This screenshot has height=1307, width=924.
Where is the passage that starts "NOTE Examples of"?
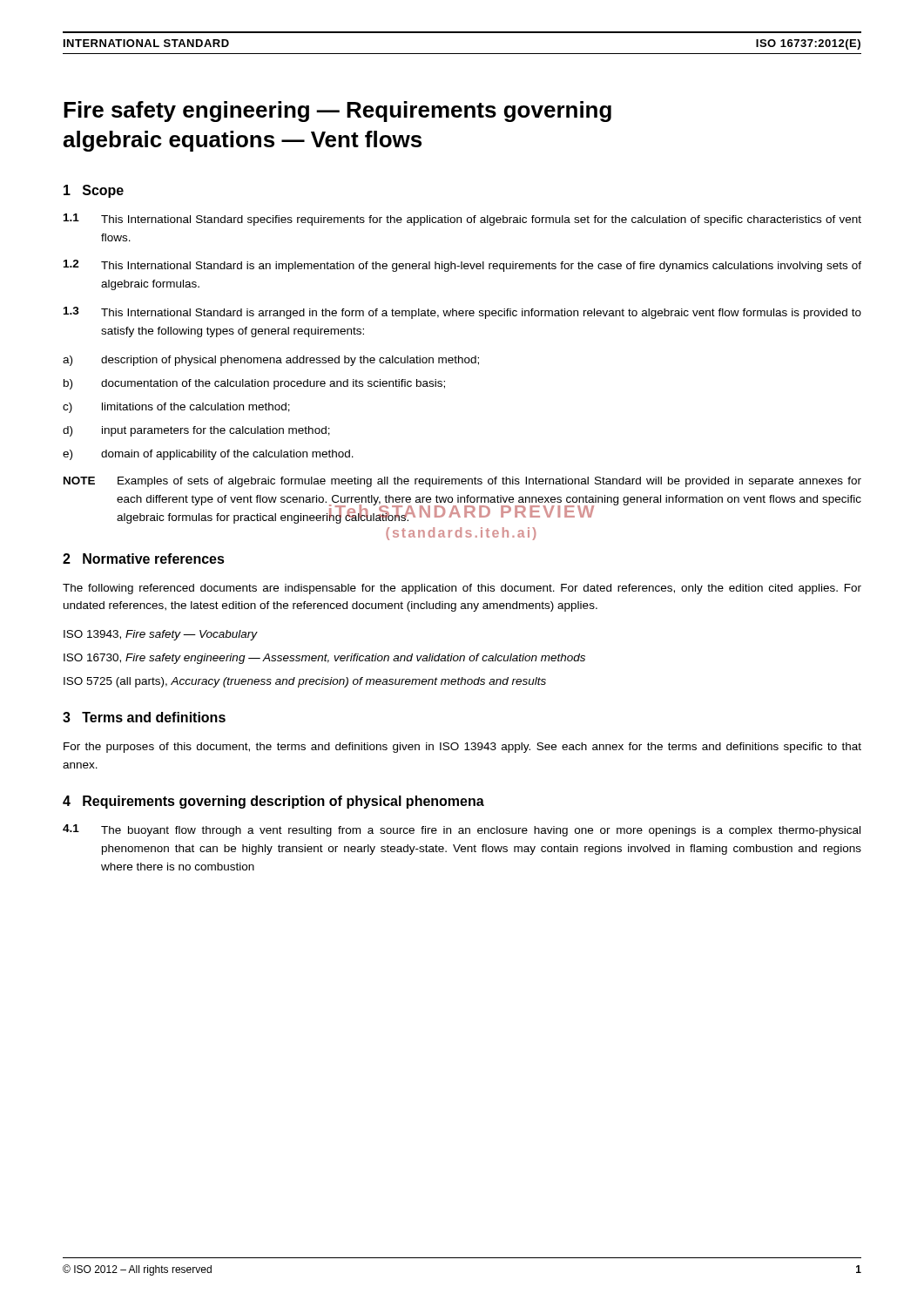(462, 499)
